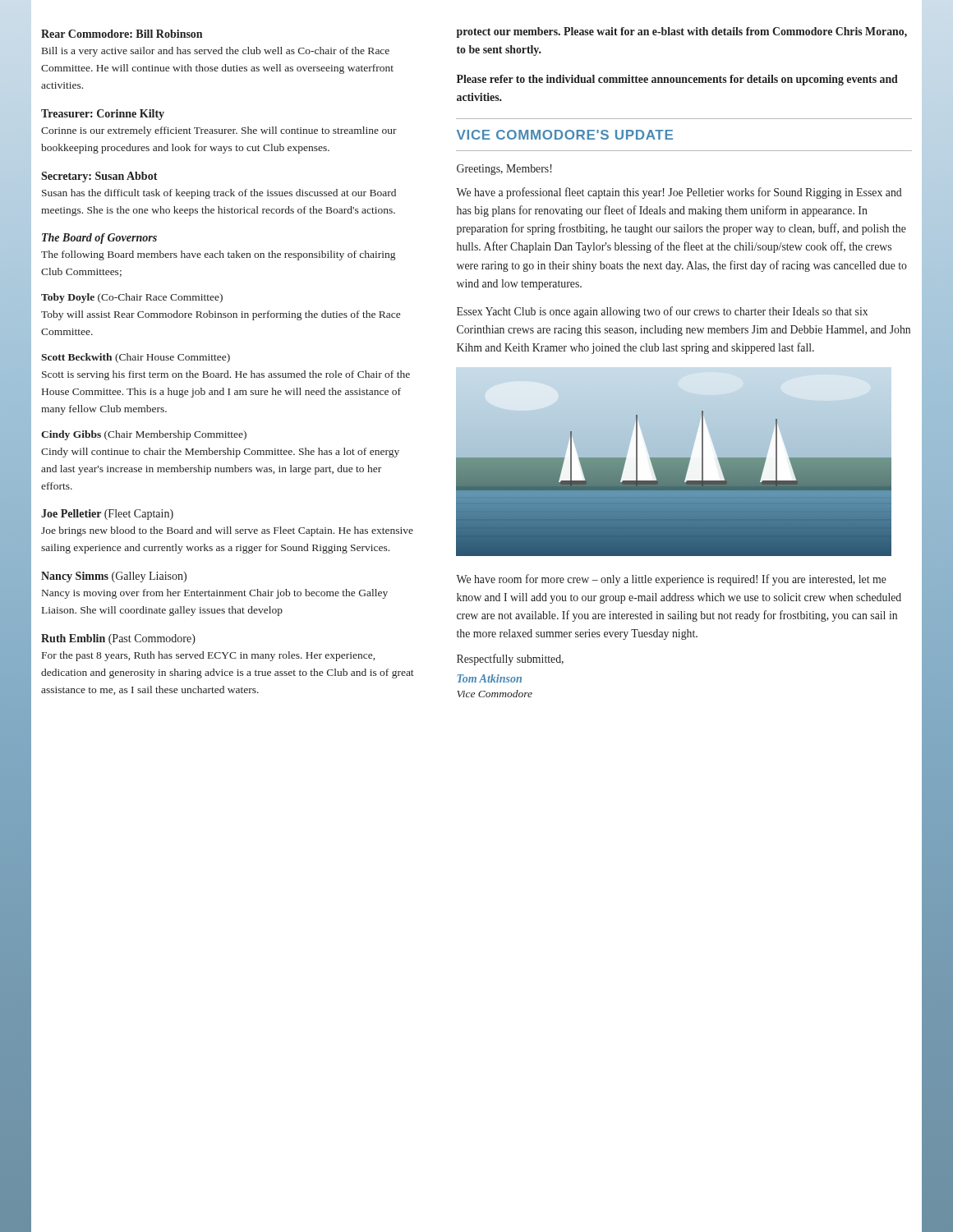This screenshot has height=1232, width=953.
Task: Click where it says "Rear Commodore: Bill Robinson"
Action: tap(122, 34)
